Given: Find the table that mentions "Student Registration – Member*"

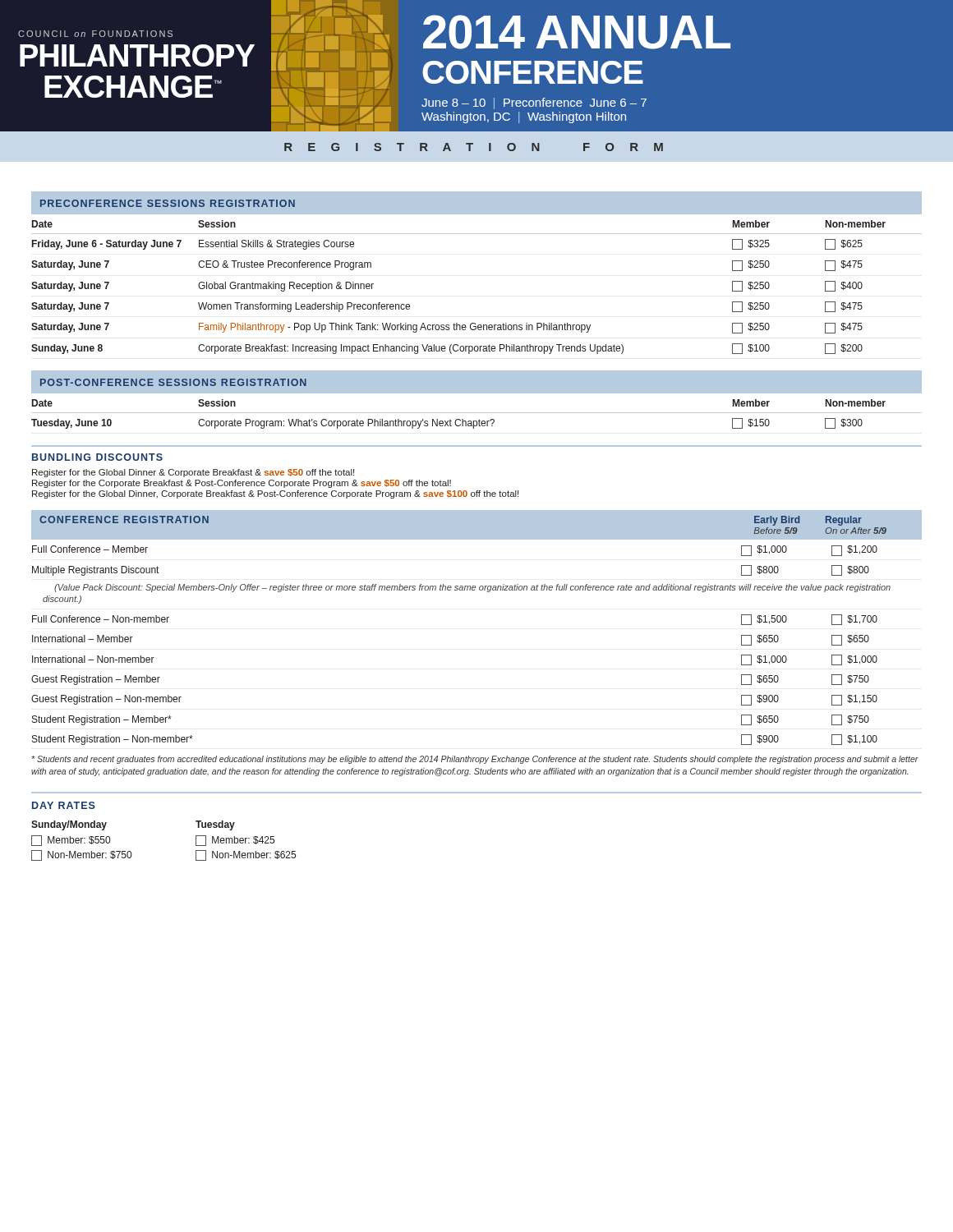Looking at the screenshot, I should 476,645.
